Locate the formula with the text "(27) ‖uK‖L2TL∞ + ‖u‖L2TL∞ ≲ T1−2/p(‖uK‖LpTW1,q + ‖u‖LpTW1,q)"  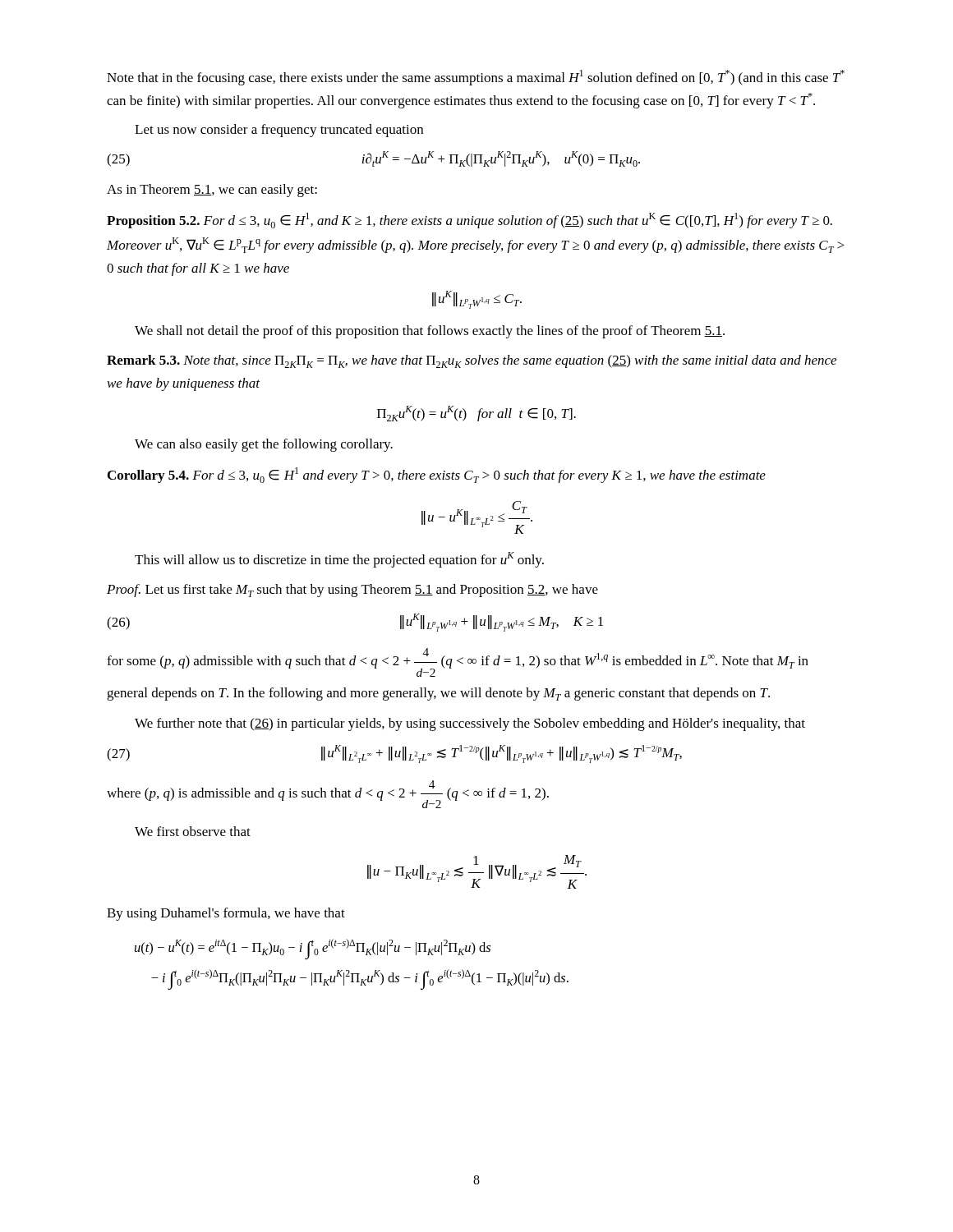tap(476, 754)
